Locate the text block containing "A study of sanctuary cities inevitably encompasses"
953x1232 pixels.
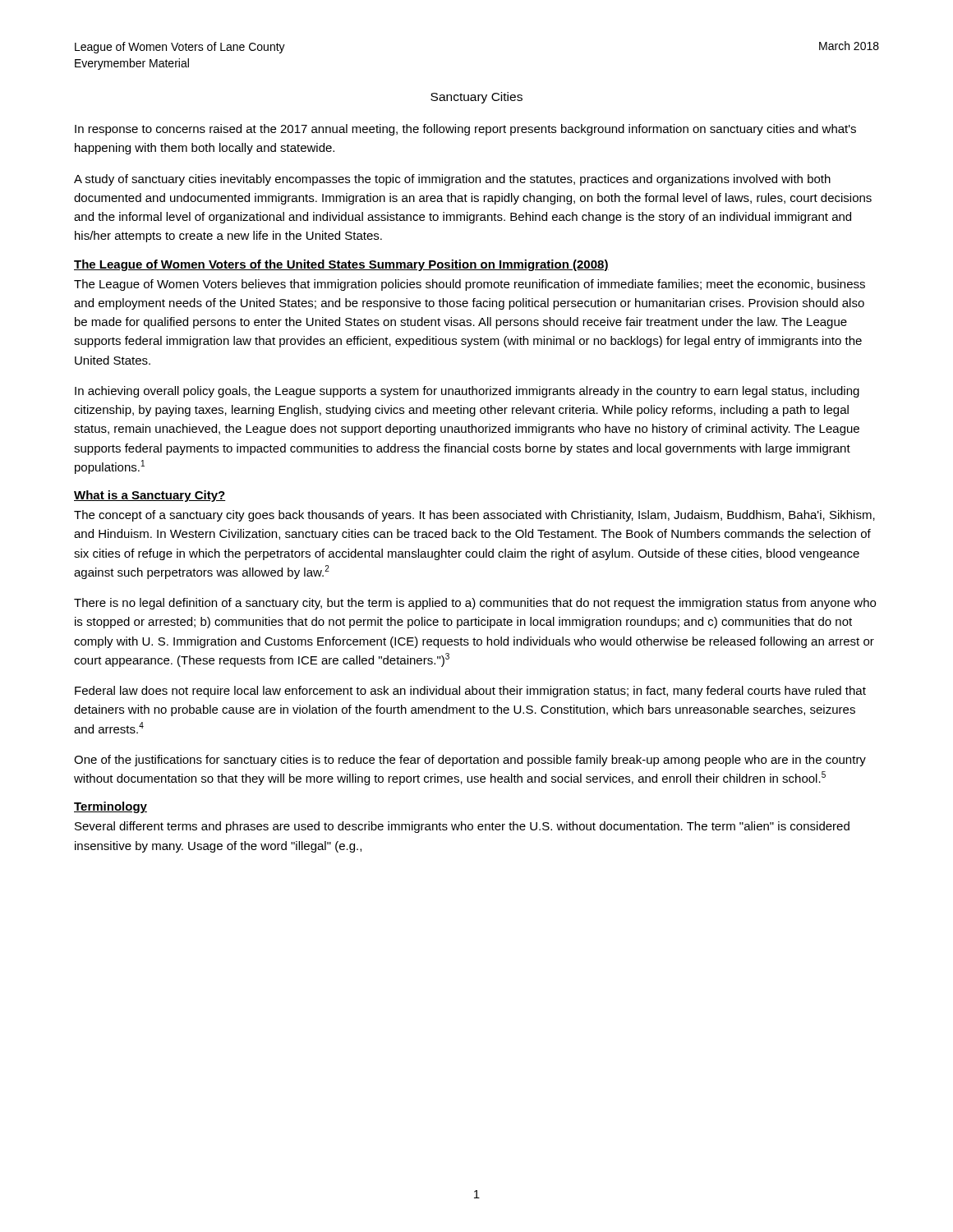coord(473,207)
